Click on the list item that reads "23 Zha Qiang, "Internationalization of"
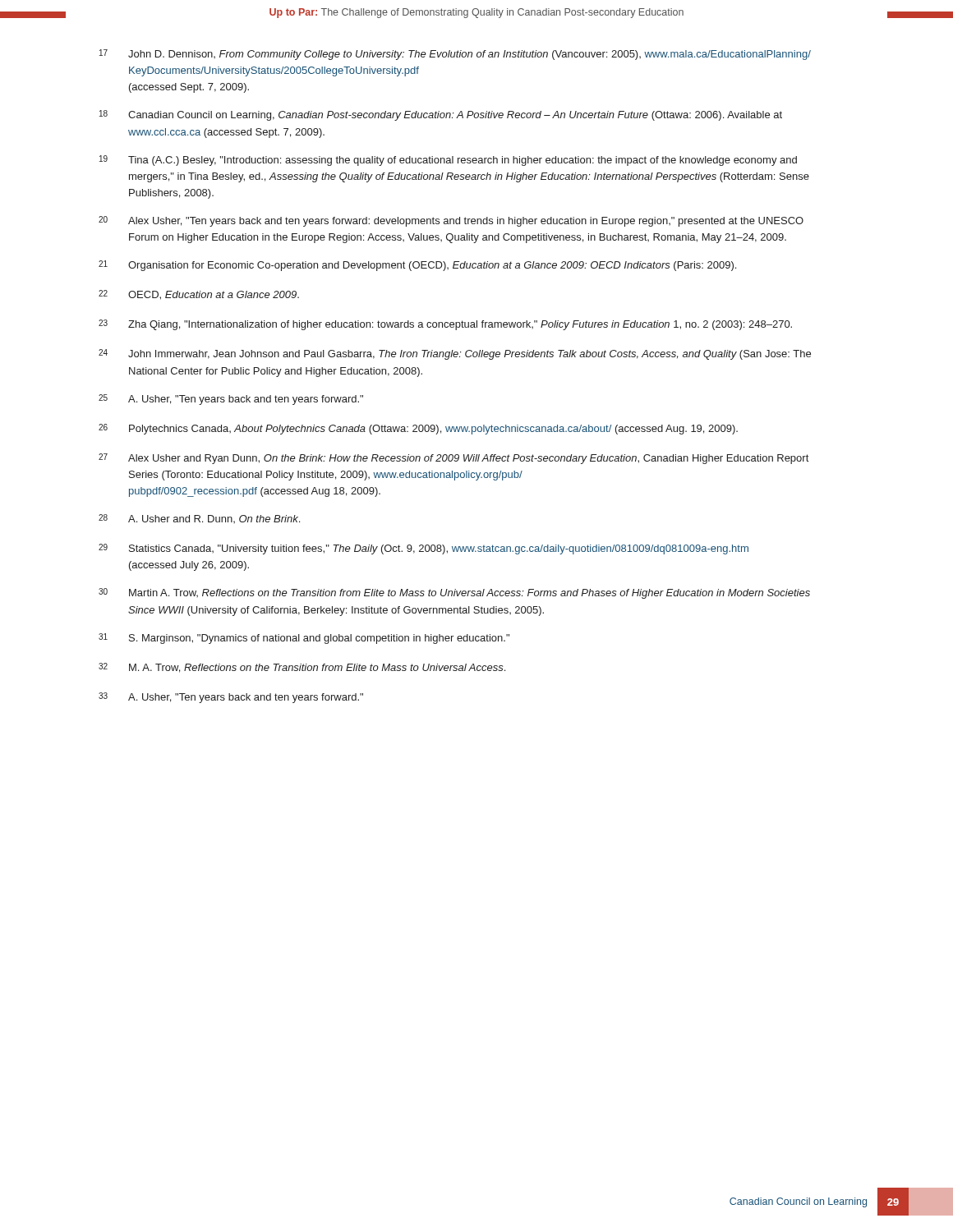The image size is (953, 1232). pos(460,326)
